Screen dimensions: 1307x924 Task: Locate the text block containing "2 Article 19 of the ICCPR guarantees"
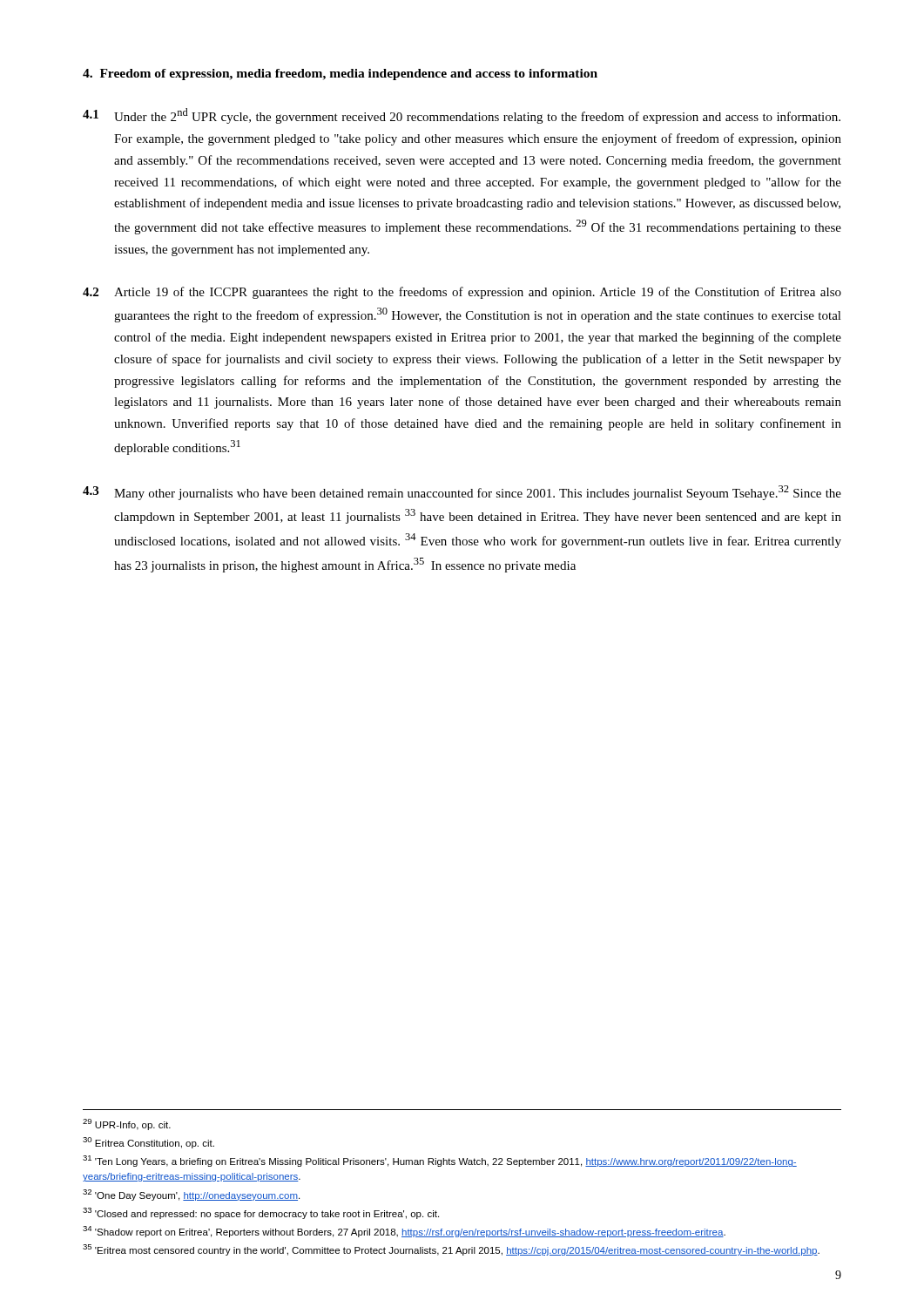tap(462, 370)
